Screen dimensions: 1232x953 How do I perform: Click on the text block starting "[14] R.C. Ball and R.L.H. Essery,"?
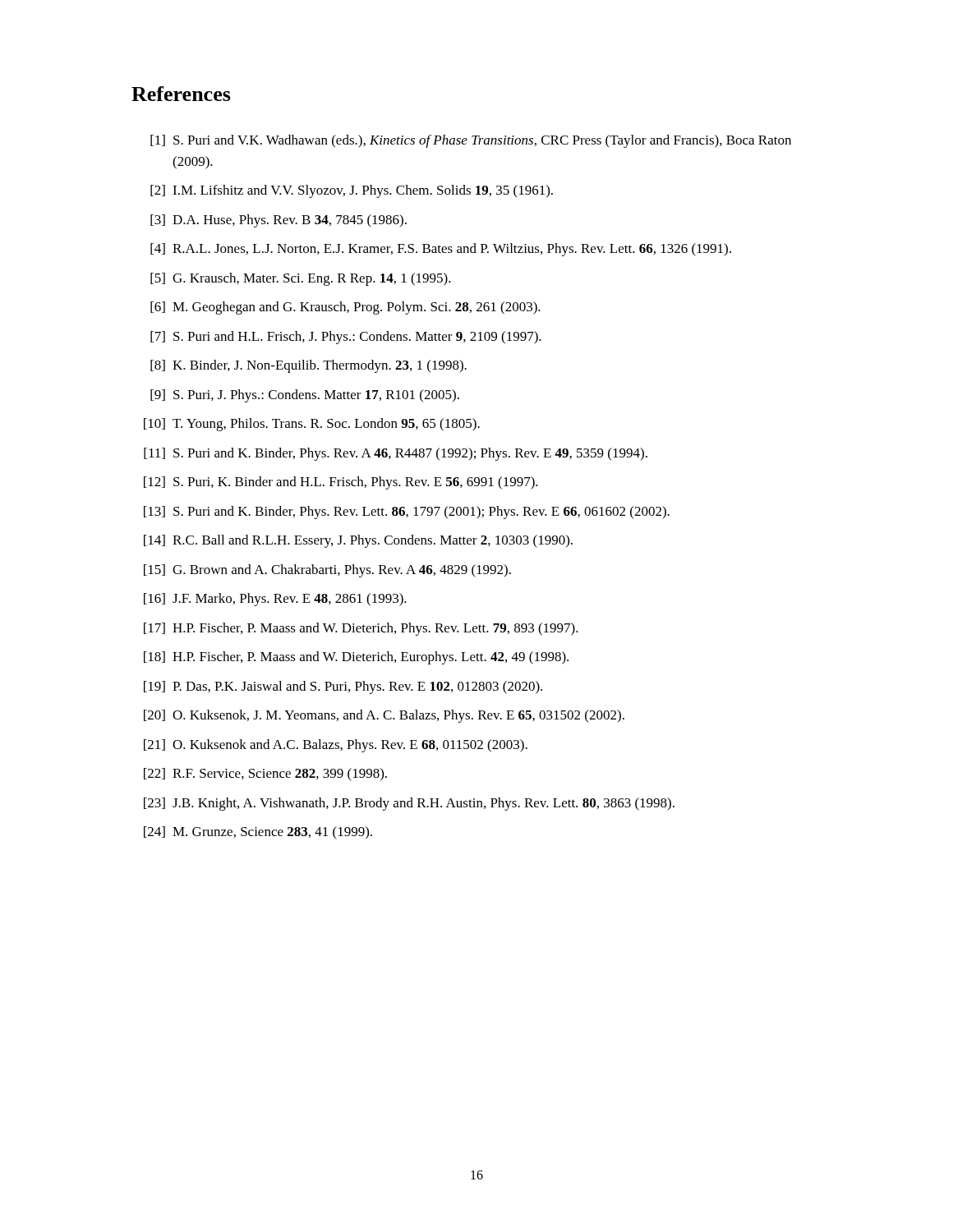click(476, 540)
